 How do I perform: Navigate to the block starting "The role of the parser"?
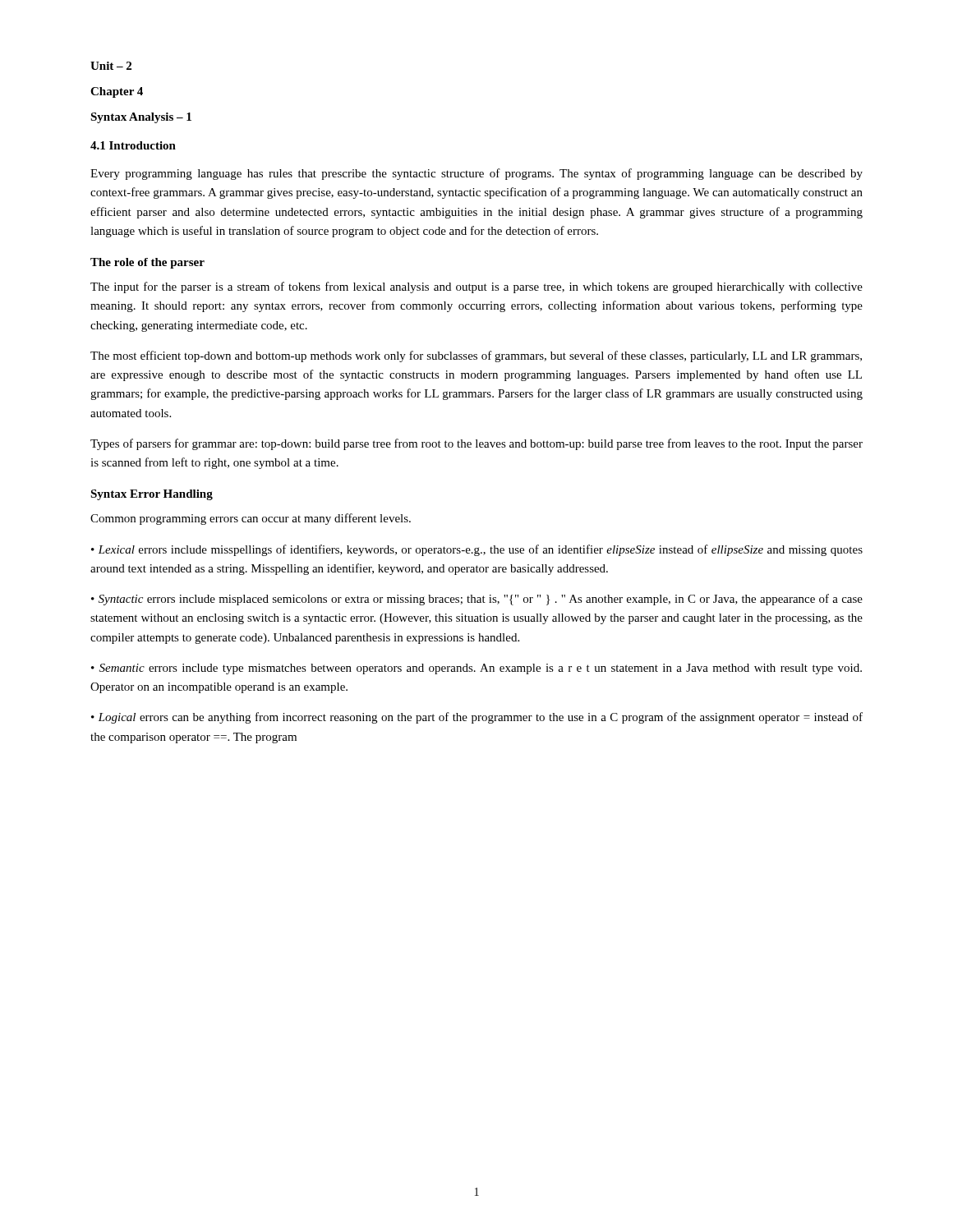[147, 262]
